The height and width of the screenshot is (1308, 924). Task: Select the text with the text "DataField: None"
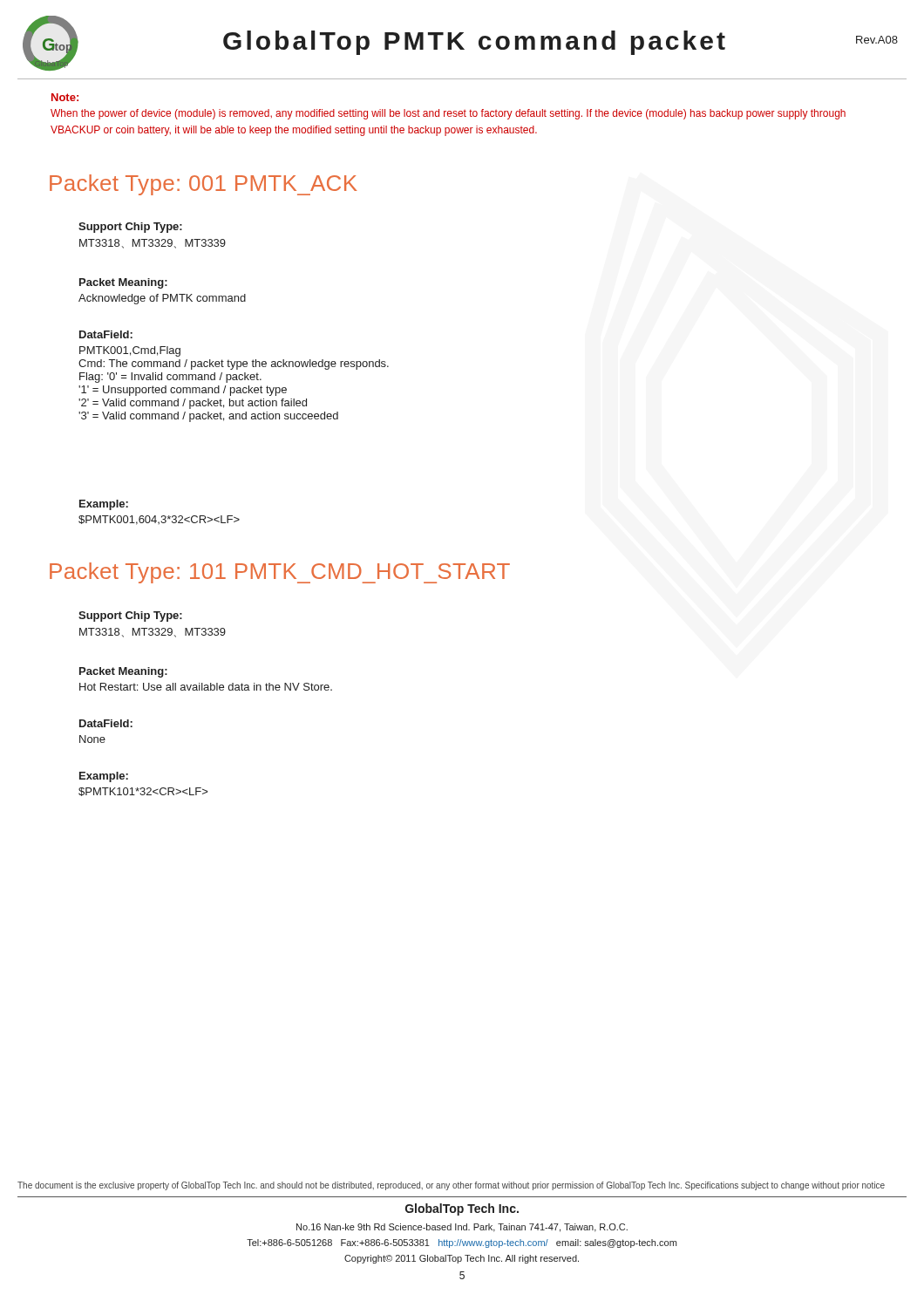tap(106, 723)
